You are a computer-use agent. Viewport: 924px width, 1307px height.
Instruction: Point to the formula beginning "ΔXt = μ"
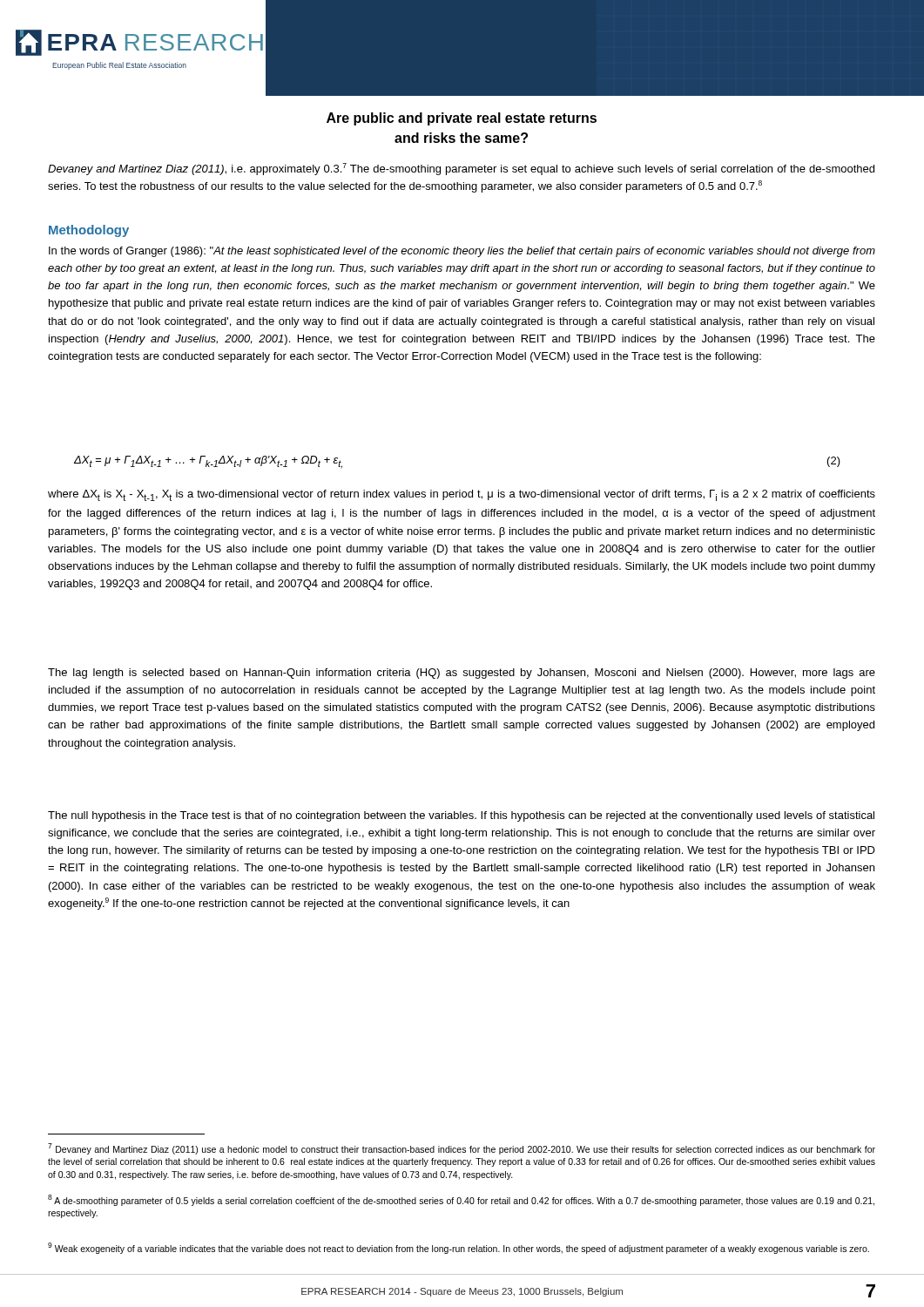[117, 461]
